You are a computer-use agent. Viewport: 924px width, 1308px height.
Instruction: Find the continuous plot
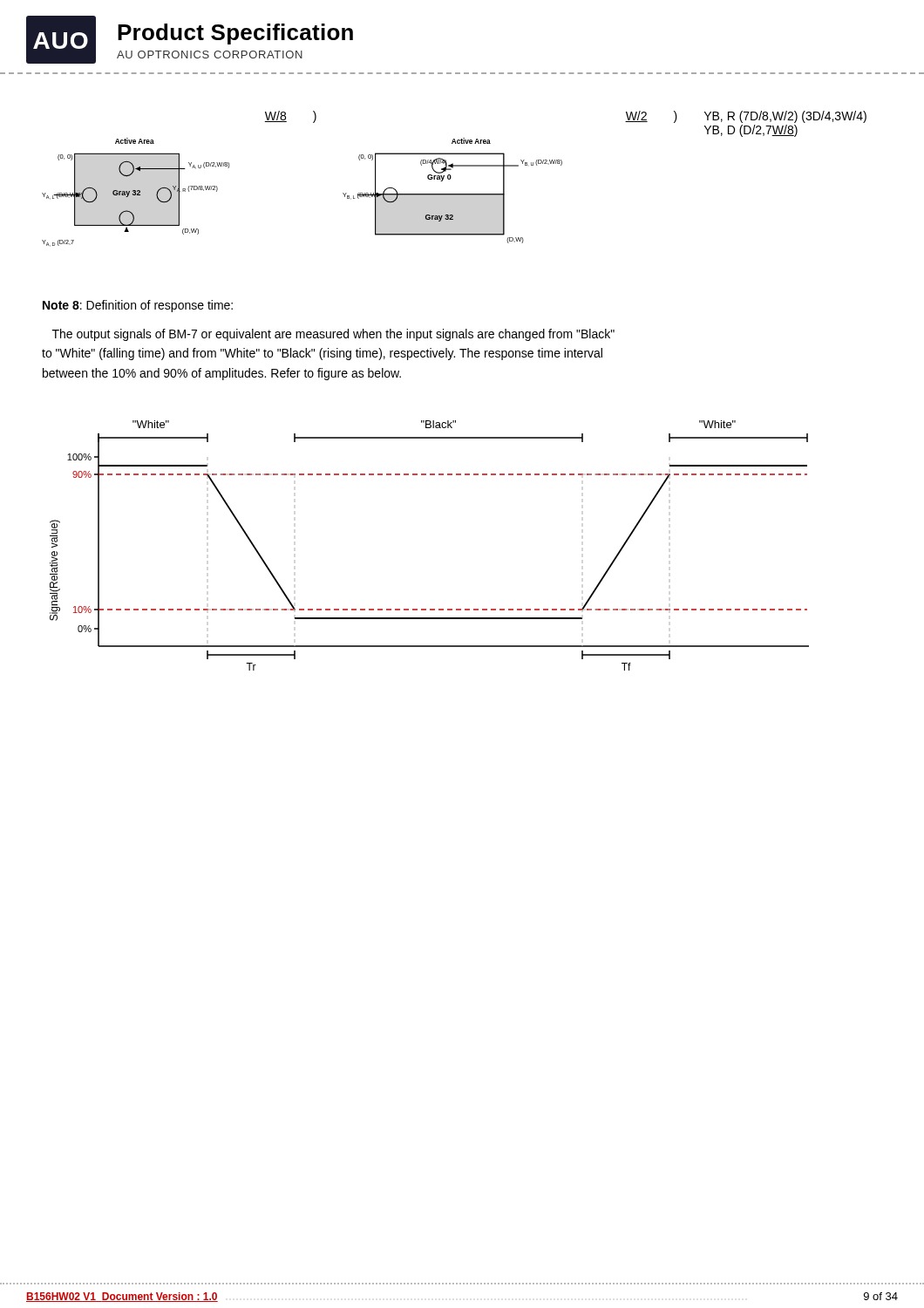[462, 544]
